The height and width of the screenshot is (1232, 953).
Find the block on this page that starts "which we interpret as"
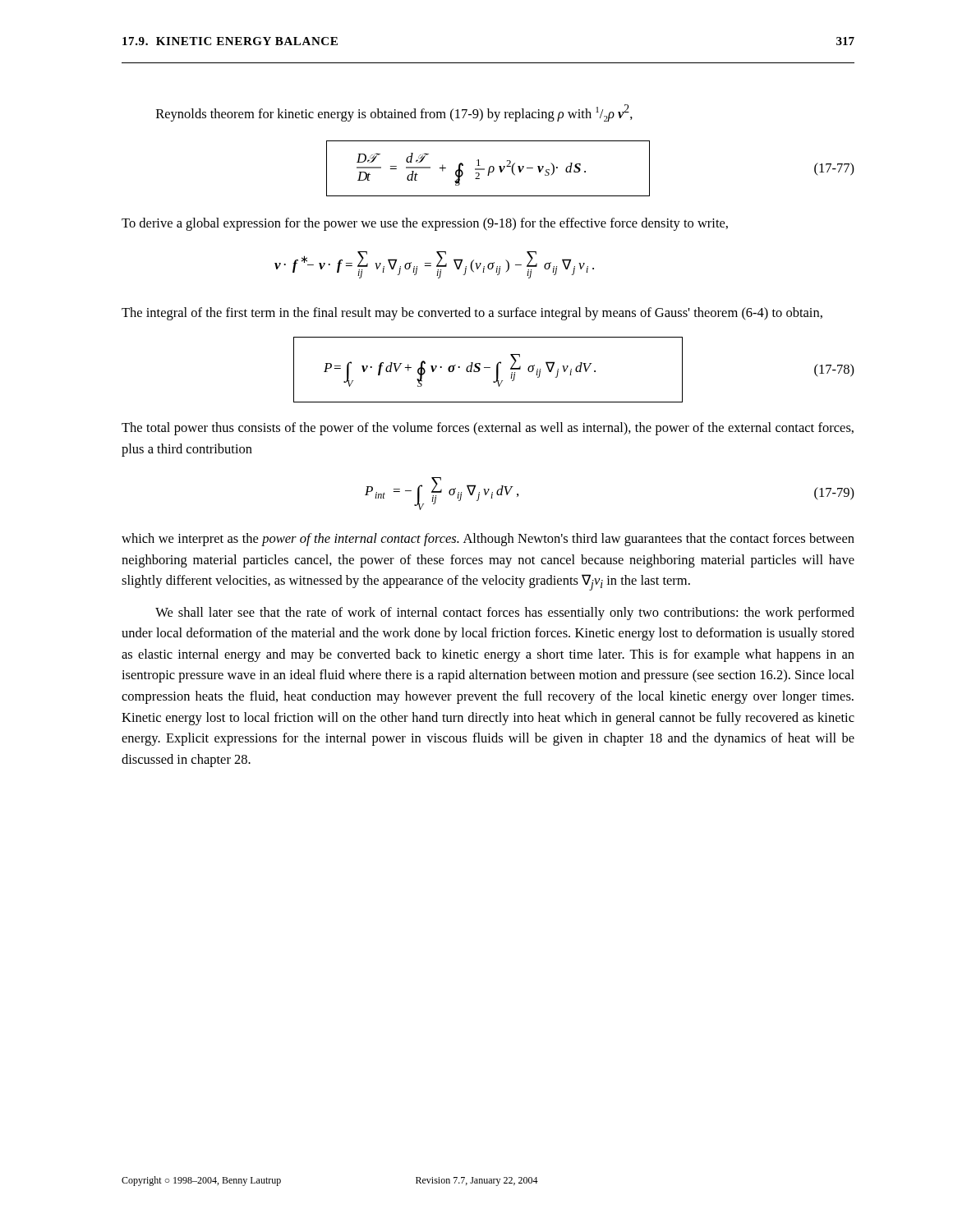click(488, 649)
